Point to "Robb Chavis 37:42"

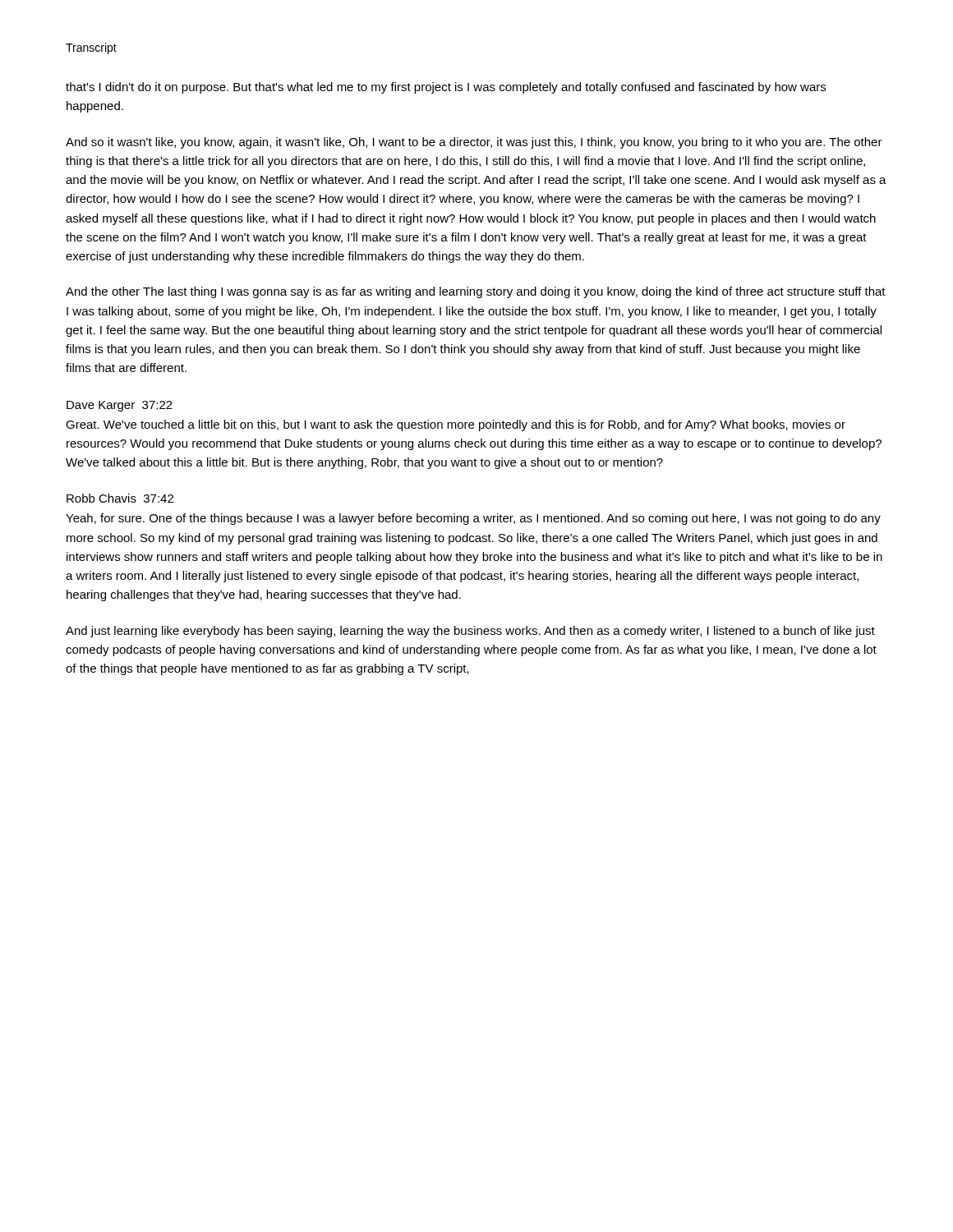(120, 498)
